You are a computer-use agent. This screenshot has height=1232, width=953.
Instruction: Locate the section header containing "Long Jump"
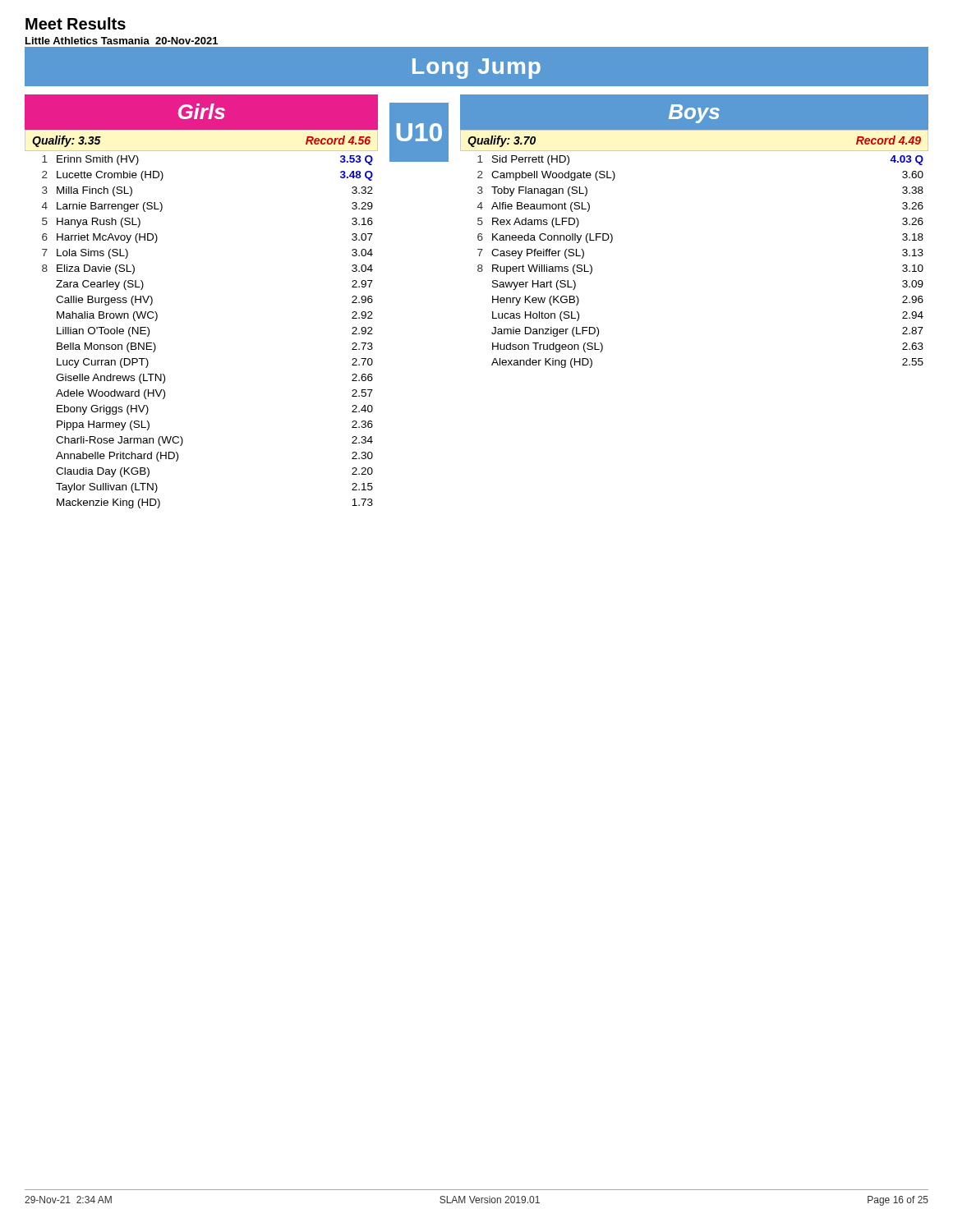pos(476,67)
